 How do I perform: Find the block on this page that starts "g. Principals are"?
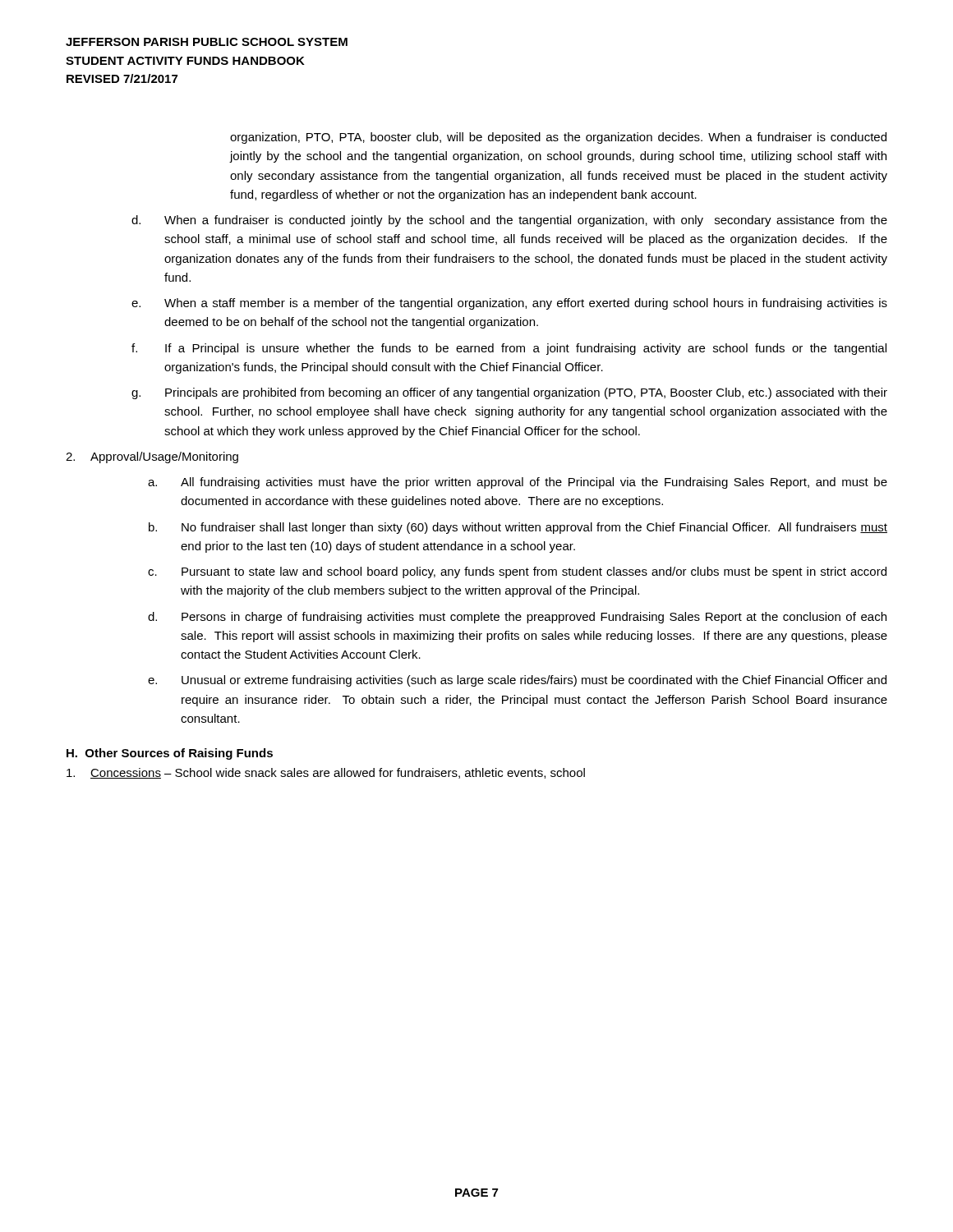click(476, 411)
